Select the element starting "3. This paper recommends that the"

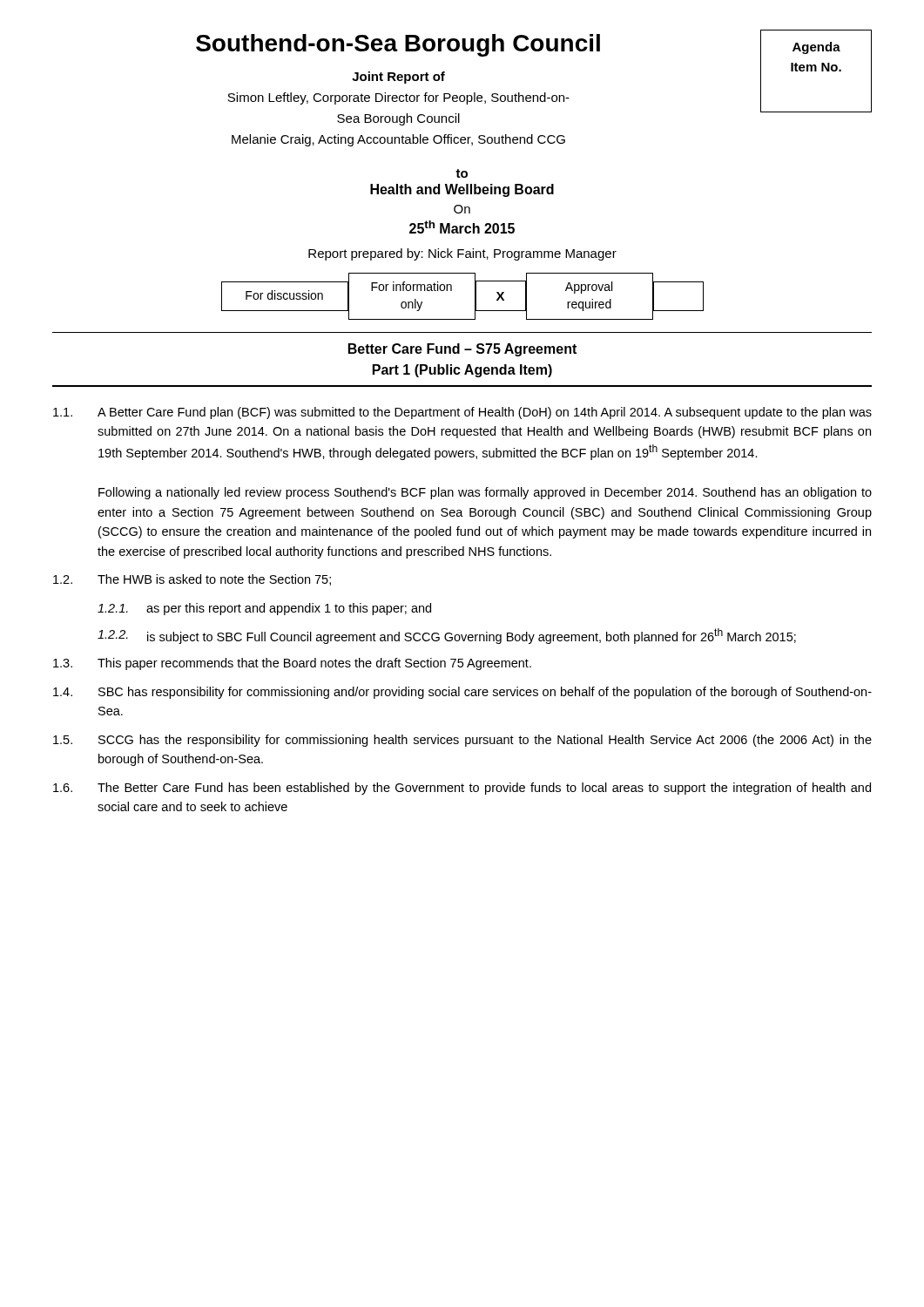462,664
